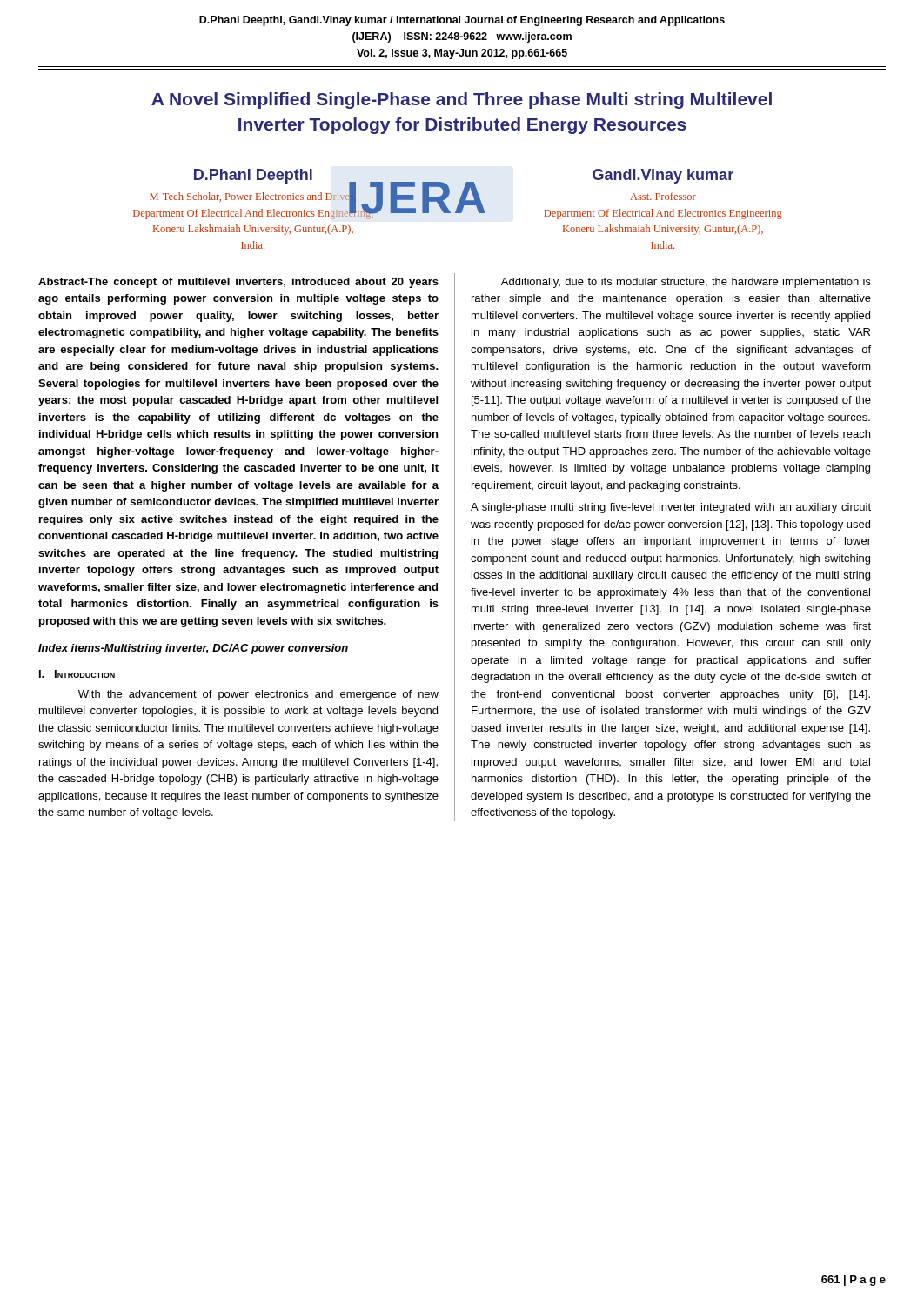Click on the text block starting "A Novel Simplified Single-Phase and"
This screenshot has width=924, height=1305.
(x=462, y=111)
